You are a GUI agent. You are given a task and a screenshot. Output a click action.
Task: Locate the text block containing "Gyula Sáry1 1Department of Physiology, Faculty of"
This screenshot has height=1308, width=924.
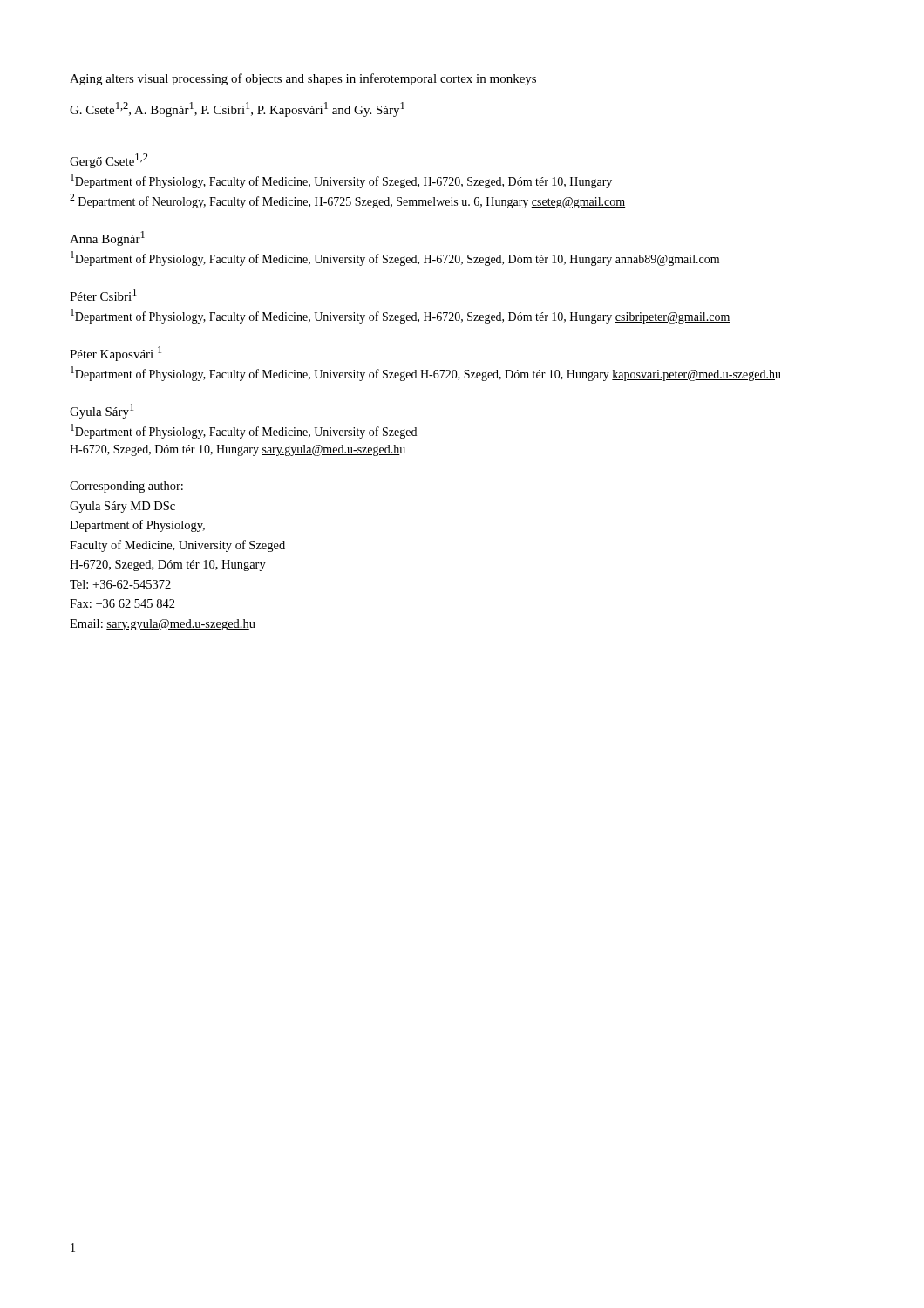(x=102, y=411)
